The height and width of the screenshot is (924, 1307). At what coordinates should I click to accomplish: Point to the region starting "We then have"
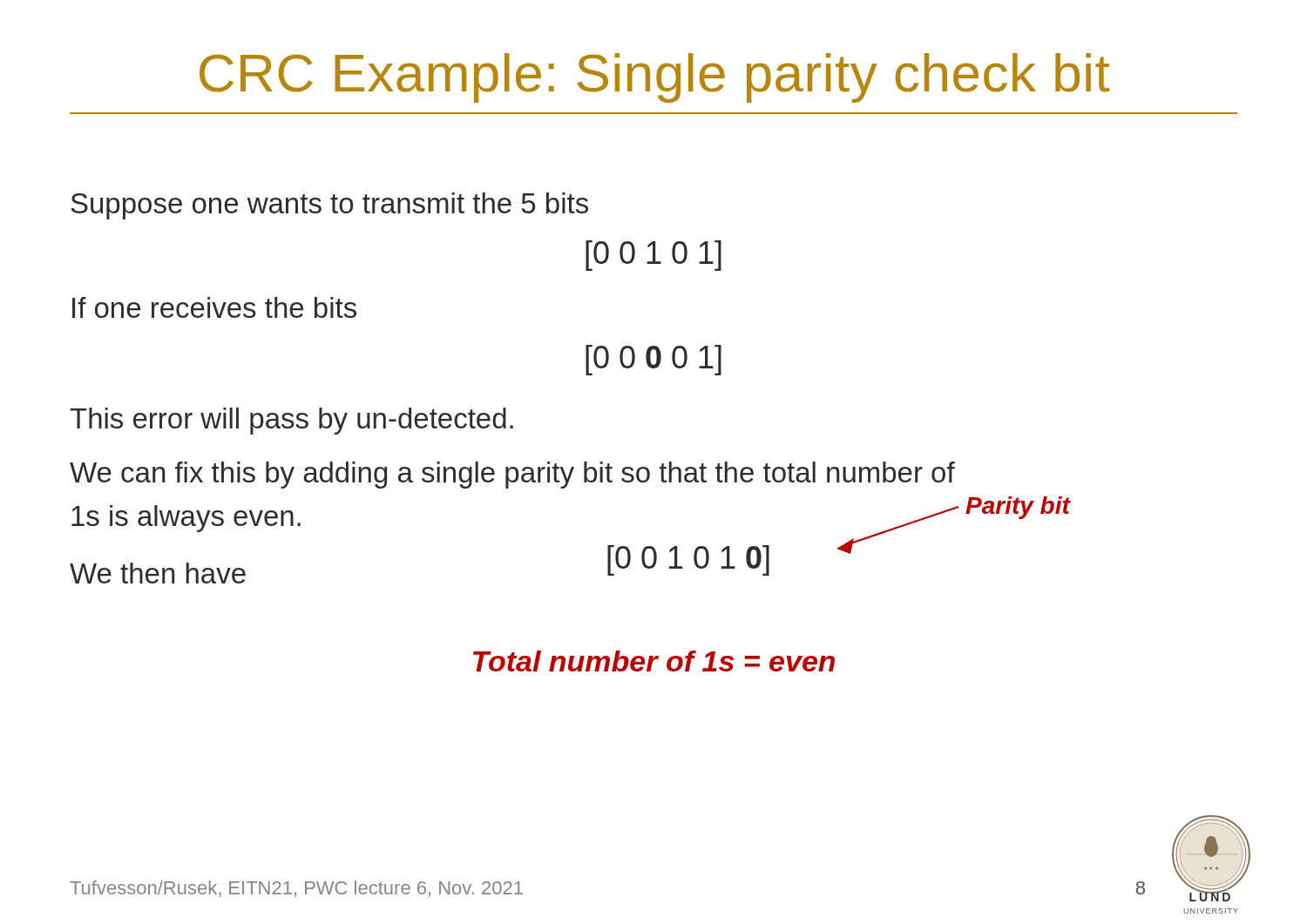pyautogui.click(x=158, y=573)
